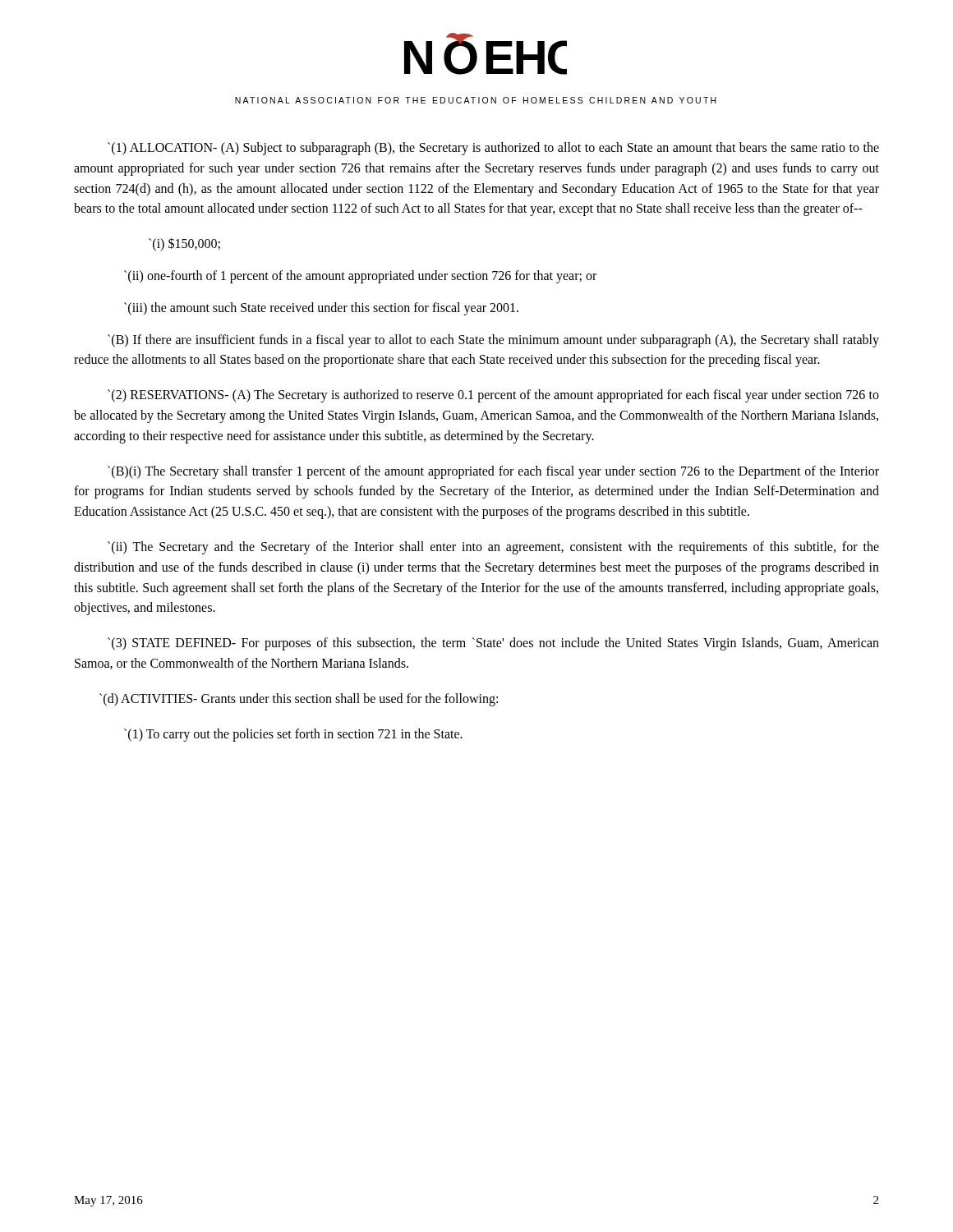Select the region starting "`(i) $150,000;"
The height and width of the screenshot is (1232, 953).
pyautogui.click(x=184, y=244)
